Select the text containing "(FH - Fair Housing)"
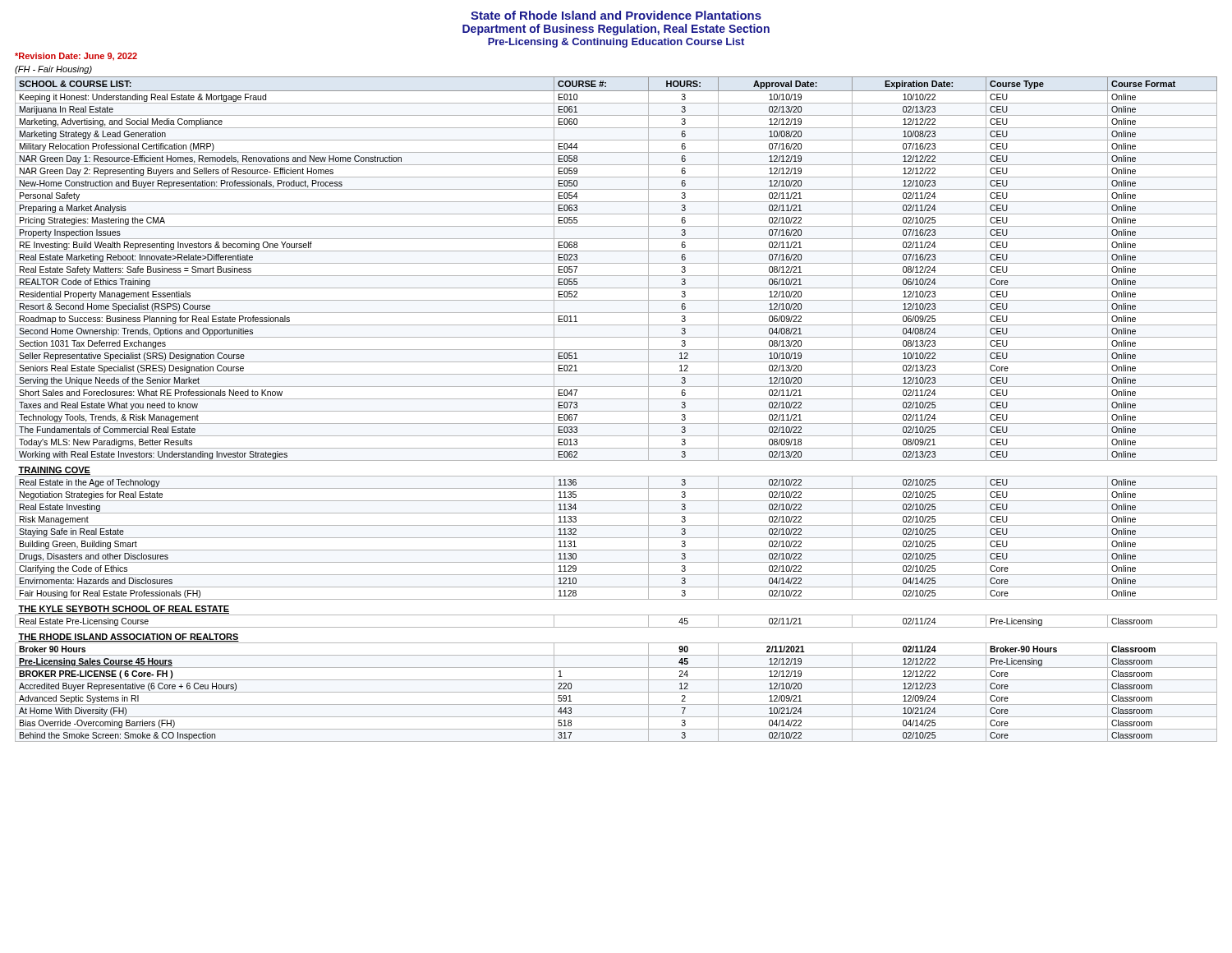The width and height of the screenshot is (1232, 953). click(53, 69)
